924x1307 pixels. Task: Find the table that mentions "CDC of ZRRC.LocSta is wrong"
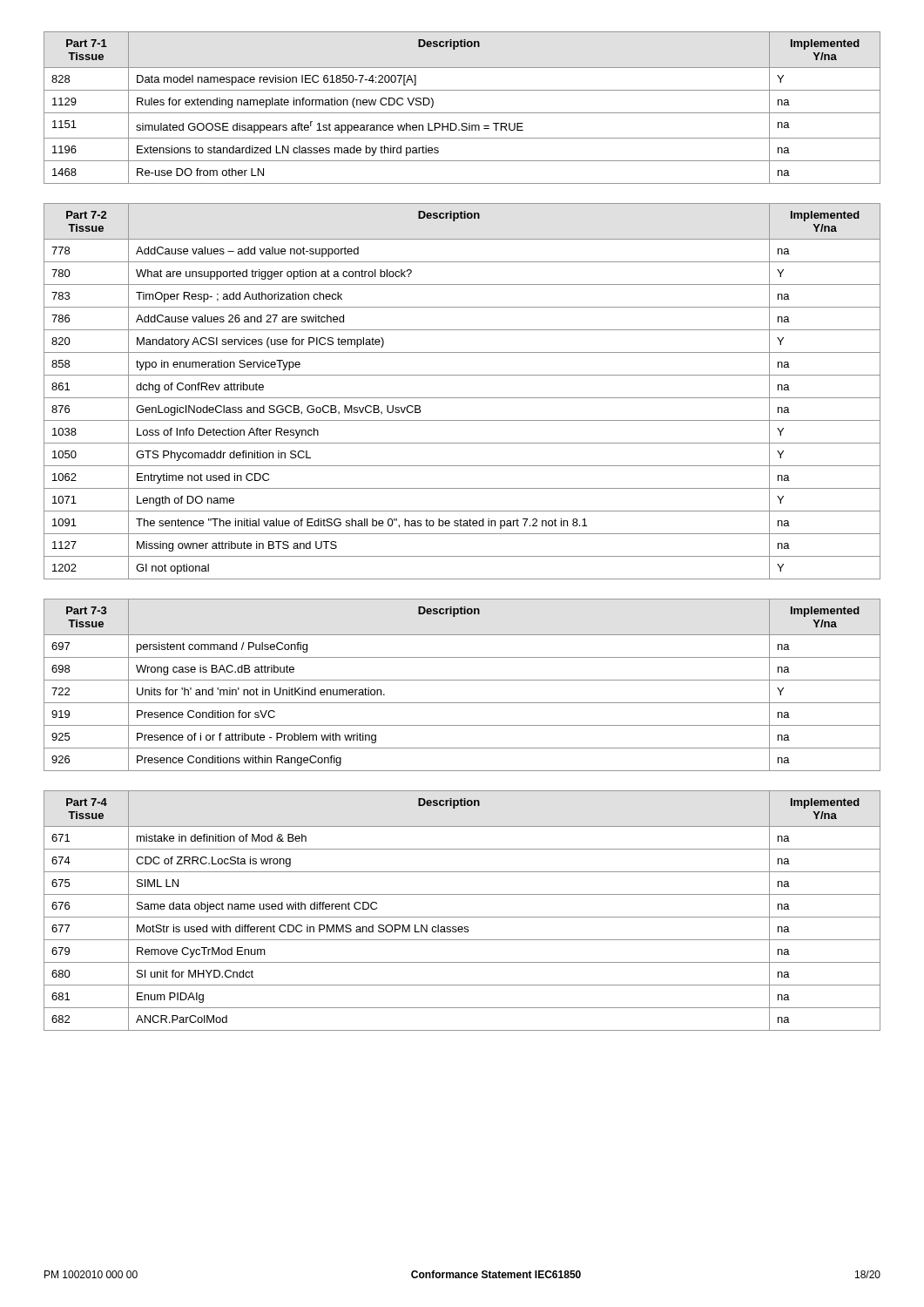(x=462, y=911)
